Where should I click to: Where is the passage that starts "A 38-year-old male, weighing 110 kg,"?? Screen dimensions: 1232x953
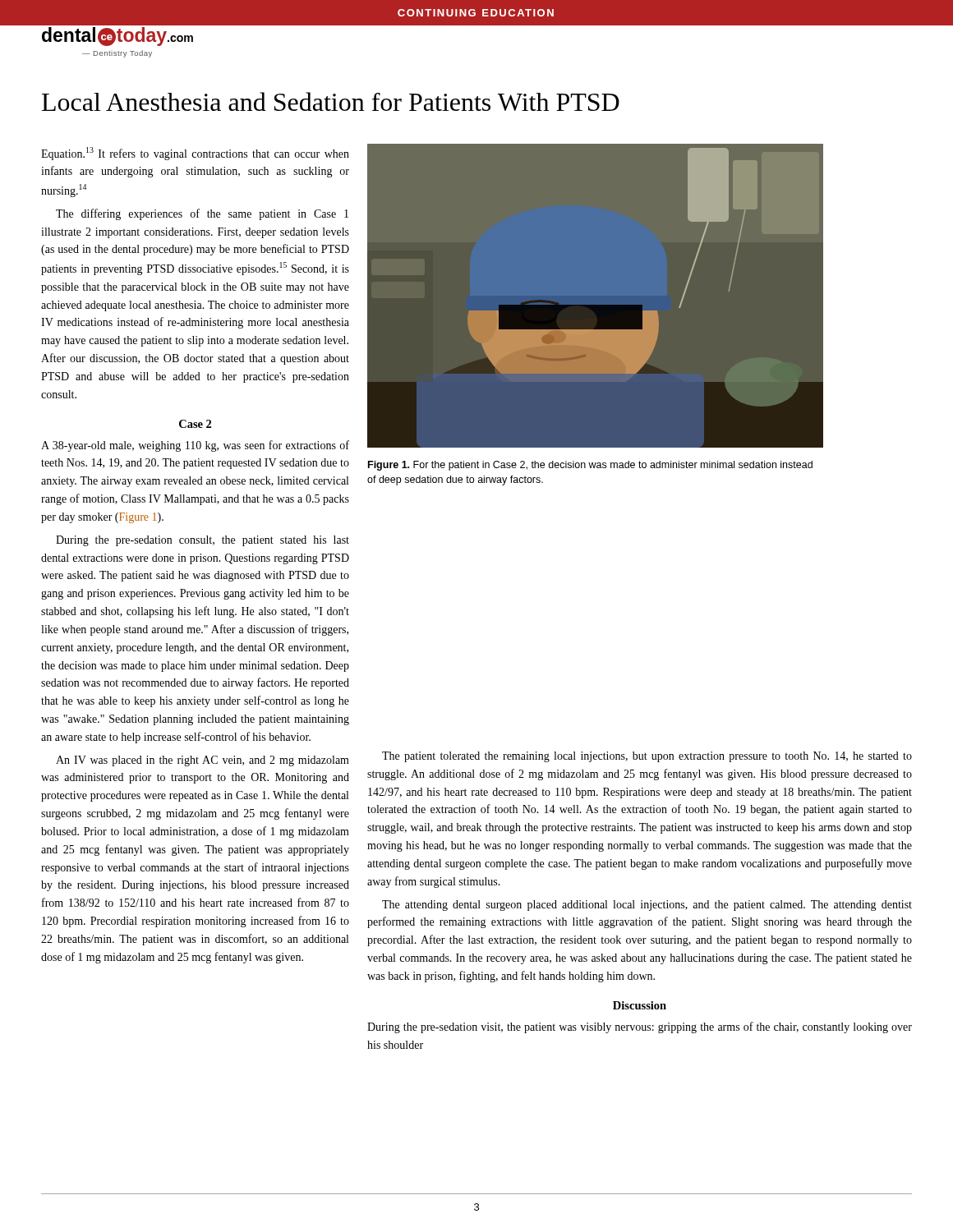(x=195, y=702)
